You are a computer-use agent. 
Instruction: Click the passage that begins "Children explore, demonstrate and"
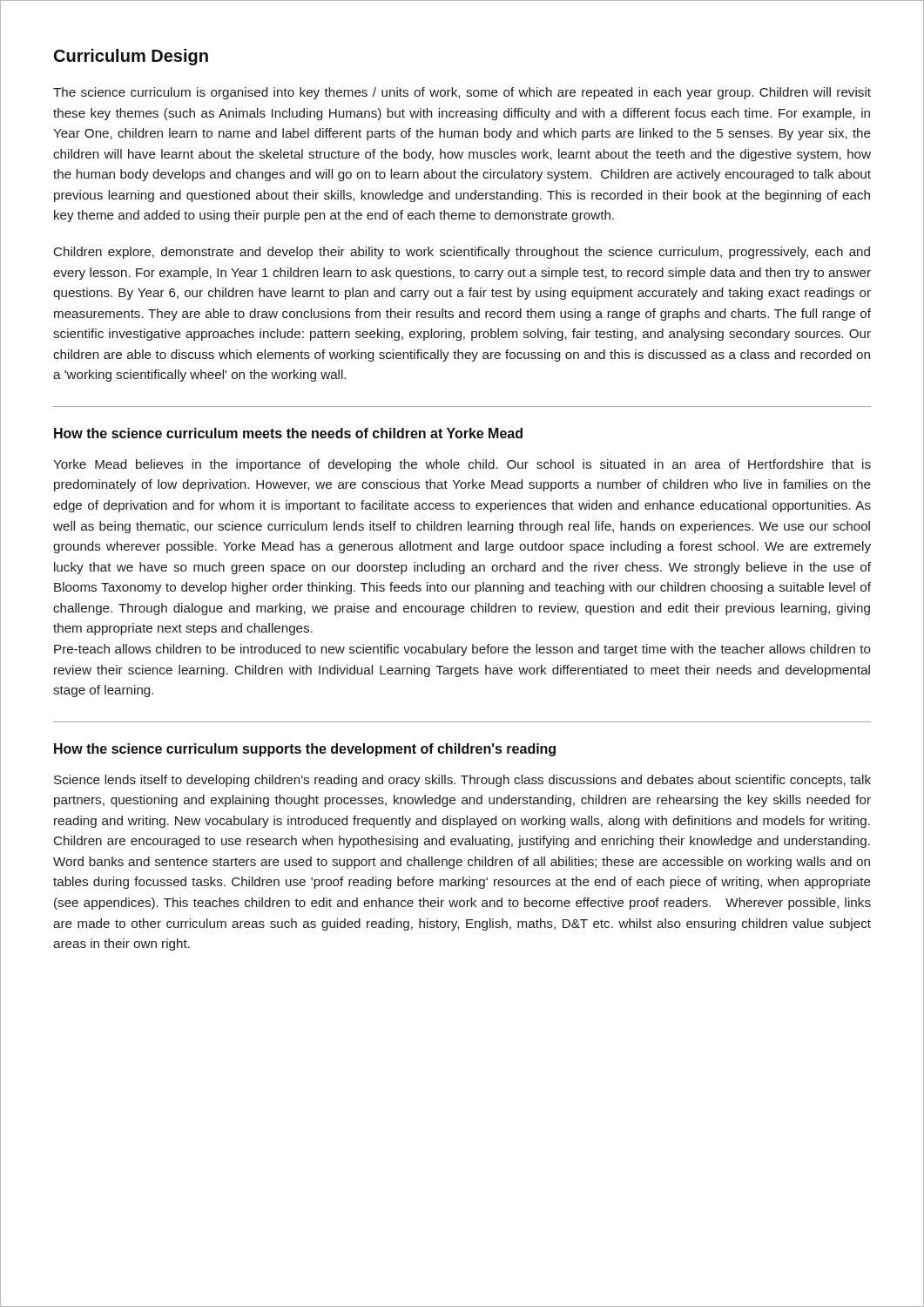[x=462, y=313]
